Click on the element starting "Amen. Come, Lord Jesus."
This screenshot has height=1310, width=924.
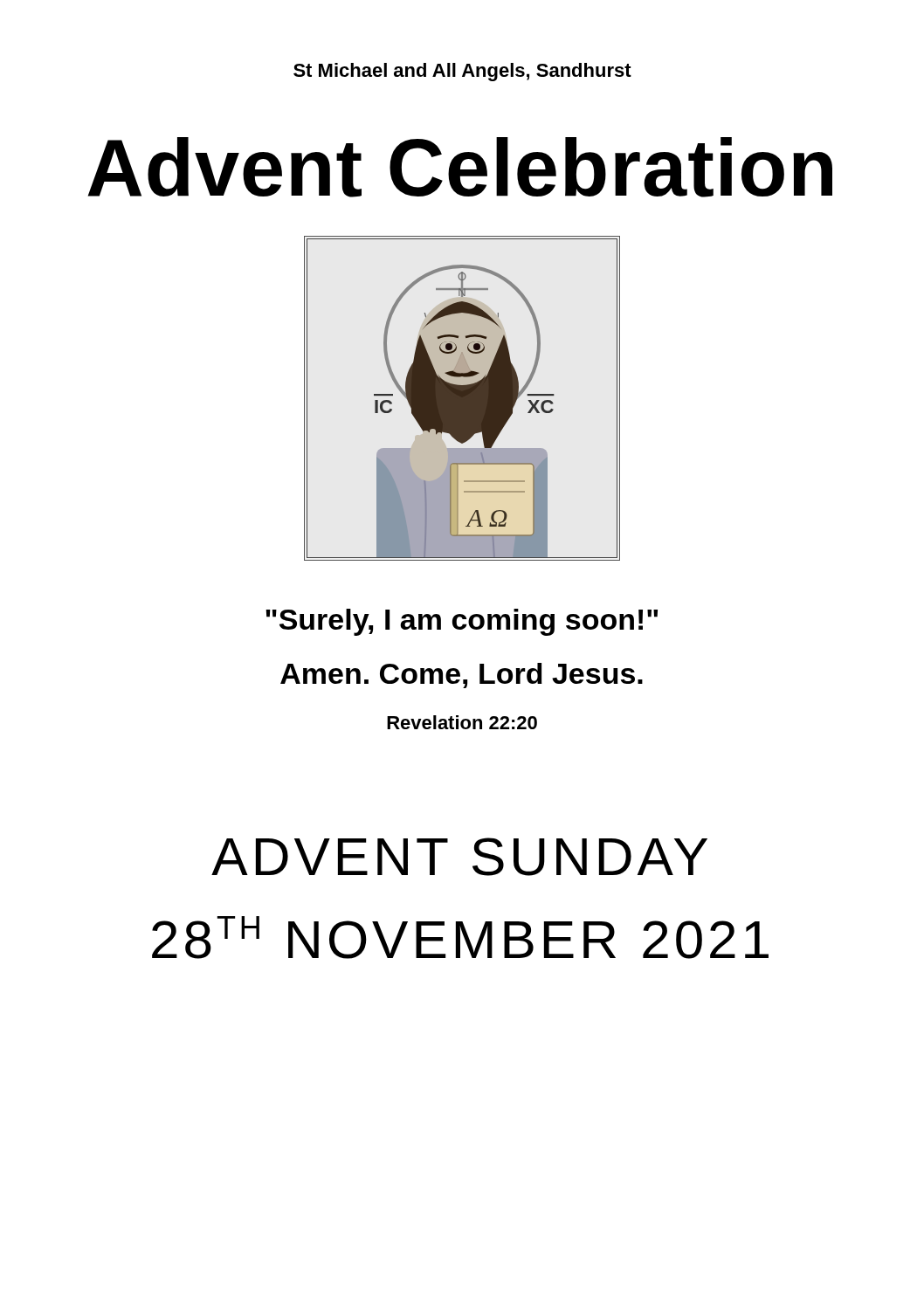point(462,673)
